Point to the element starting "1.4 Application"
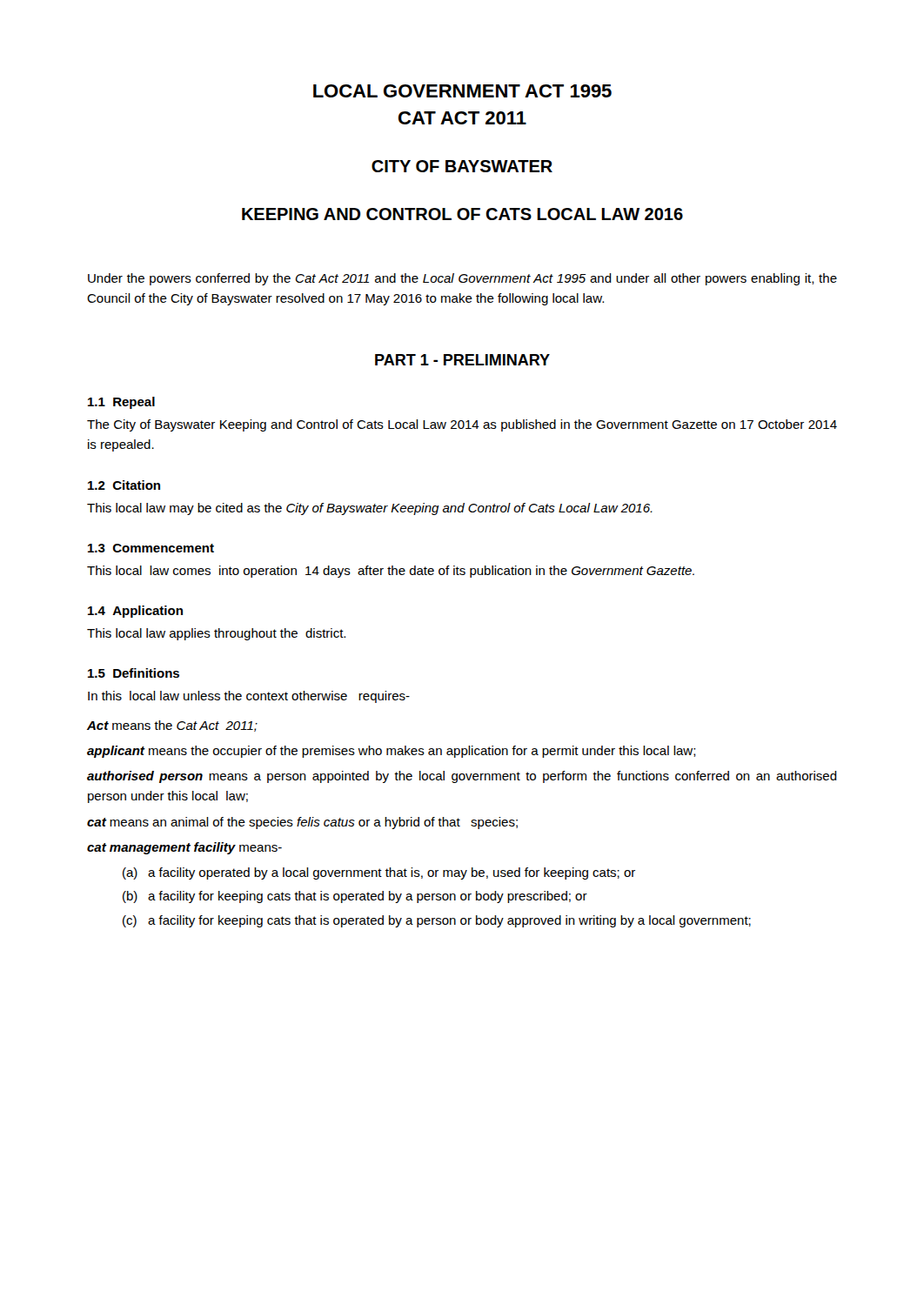924x1305 pixels. [135, 610]
